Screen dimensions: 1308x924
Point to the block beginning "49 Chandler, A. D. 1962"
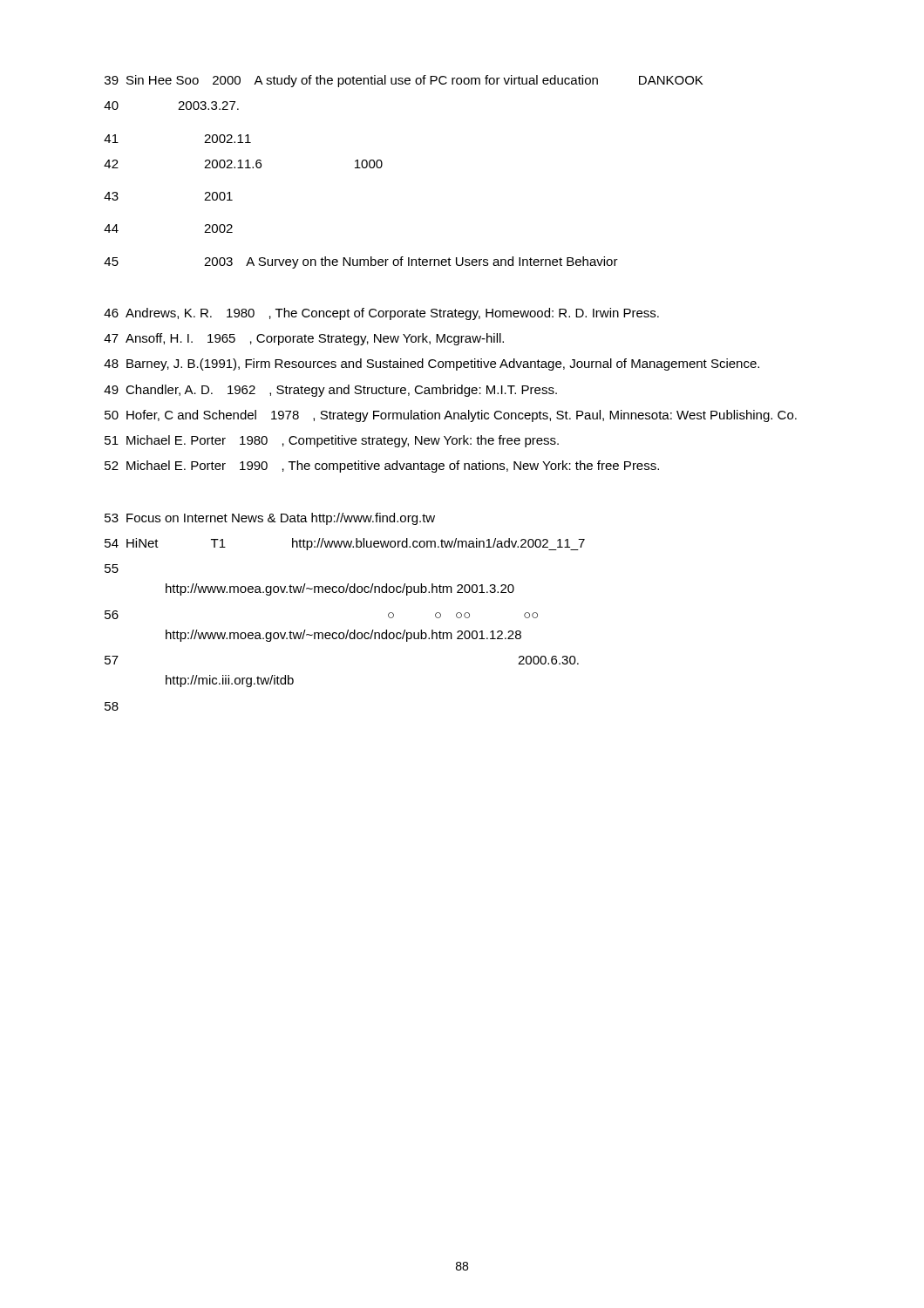462,389
